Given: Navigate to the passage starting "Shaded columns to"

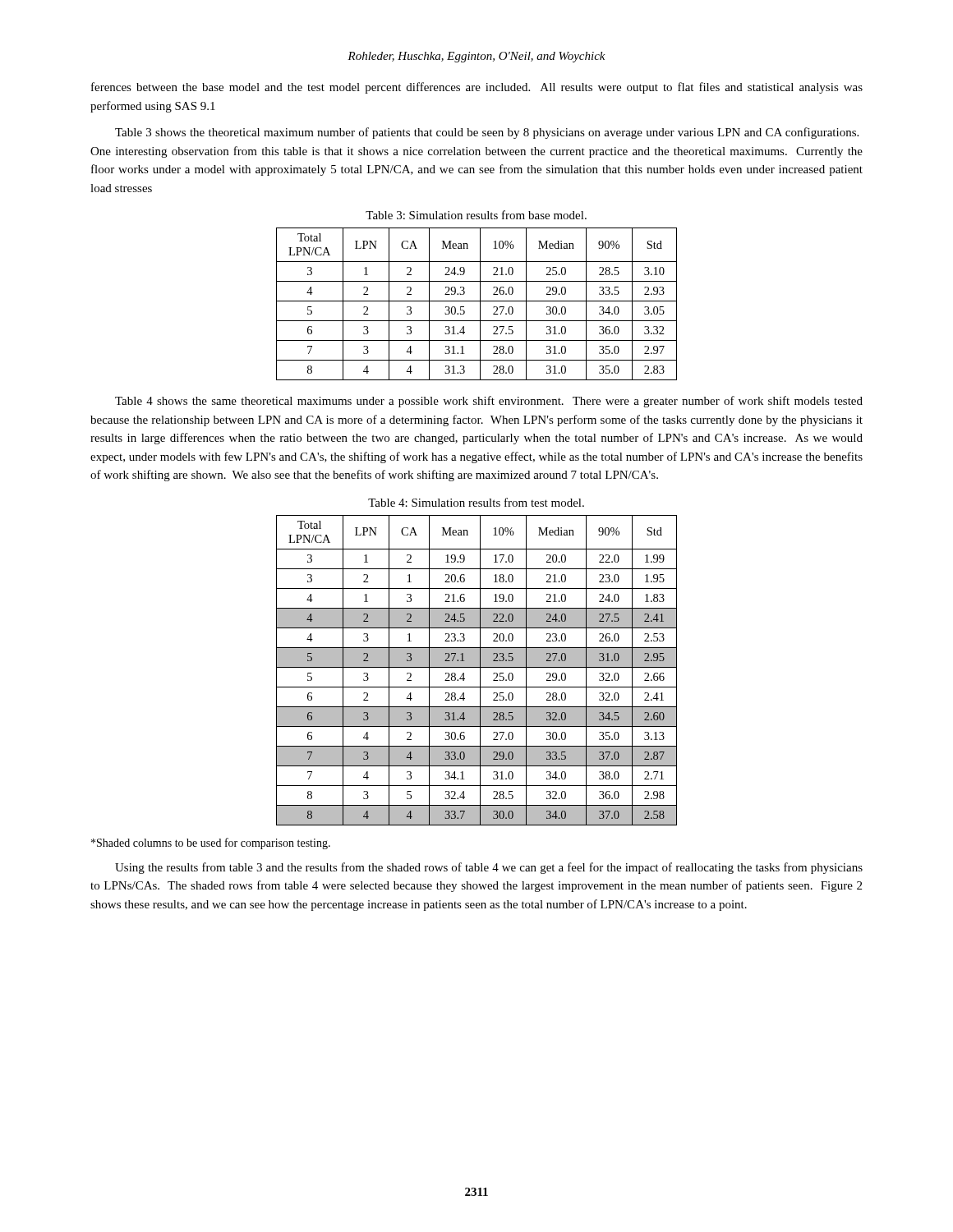Looking at the screenshot, I should (x=210, y=843).
